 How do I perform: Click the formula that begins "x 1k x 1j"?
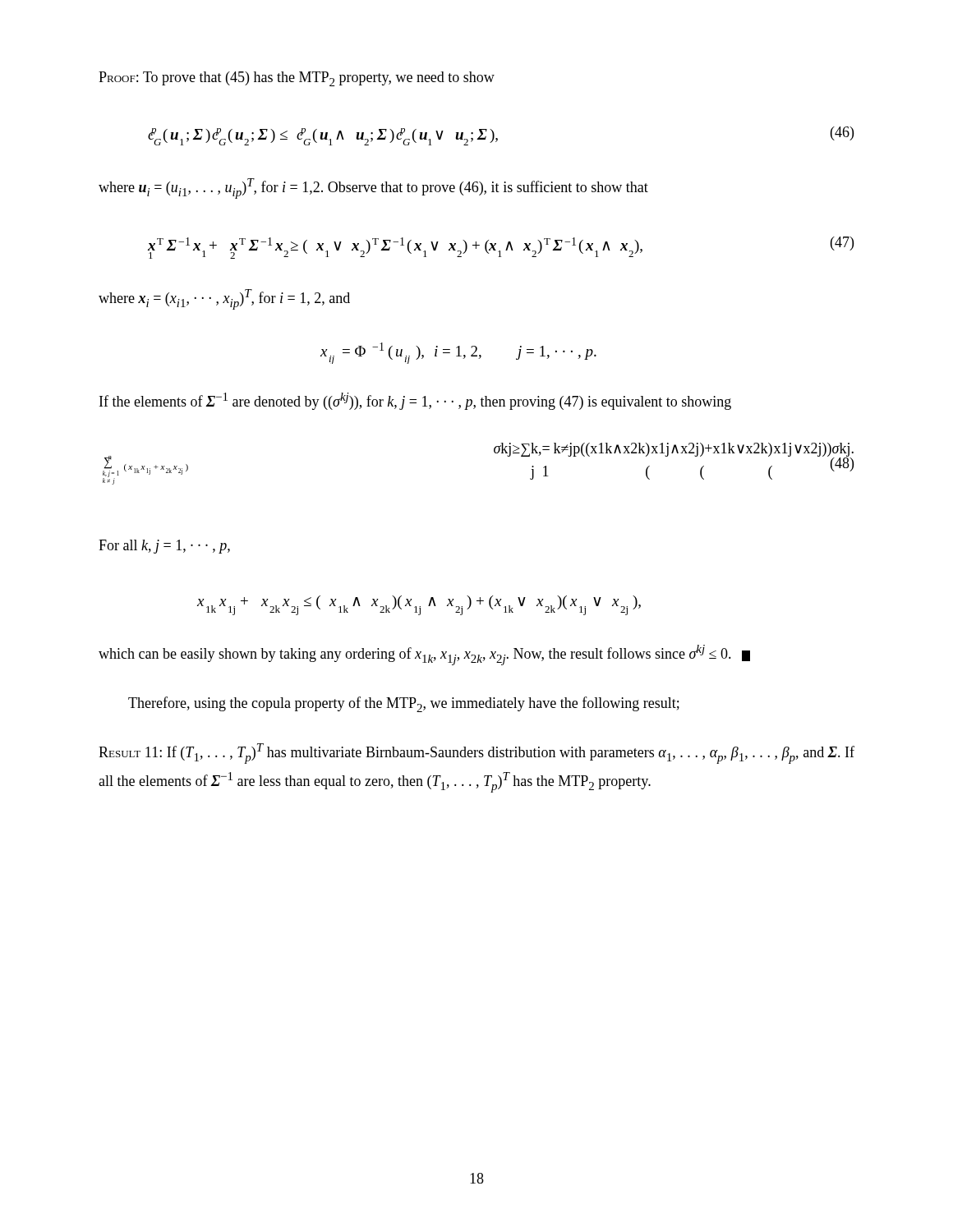(476, 598)
